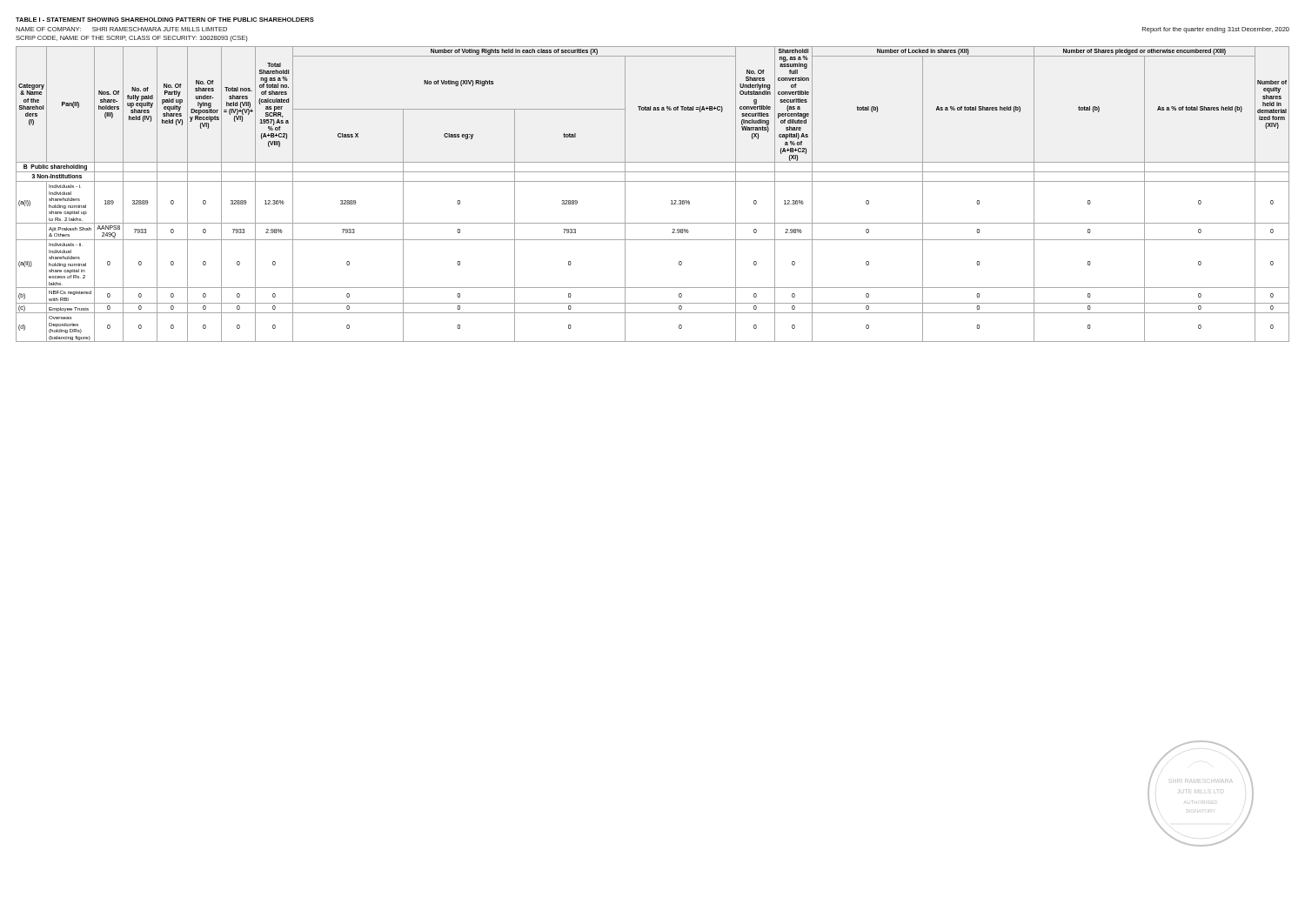Locate the table with the text "No. Of shares under-lying Depository"
The width and height of the screenshot is (1305, 924).
(x=652, y=194)
